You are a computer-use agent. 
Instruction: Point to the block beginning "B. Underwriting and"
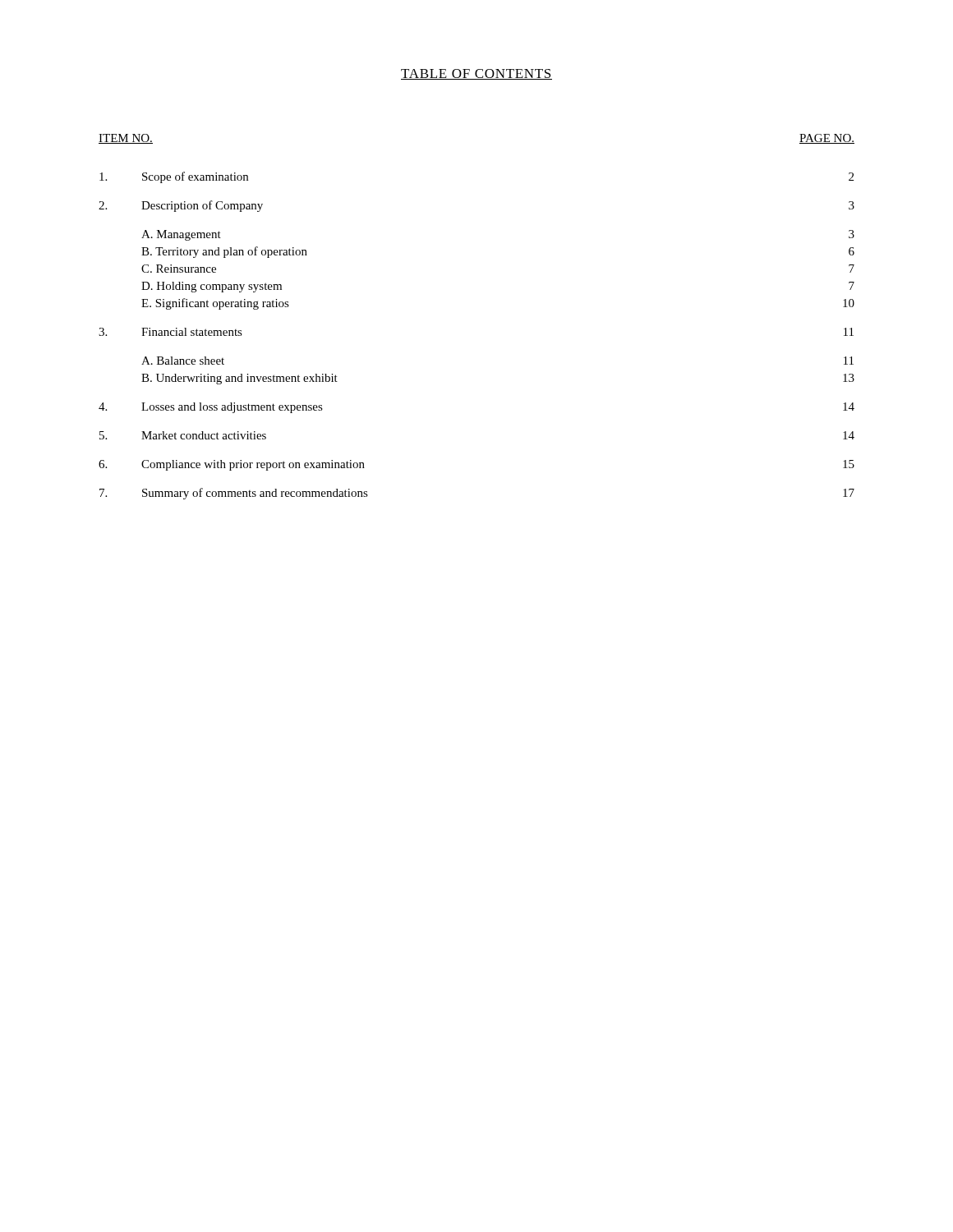pos(241,379)
